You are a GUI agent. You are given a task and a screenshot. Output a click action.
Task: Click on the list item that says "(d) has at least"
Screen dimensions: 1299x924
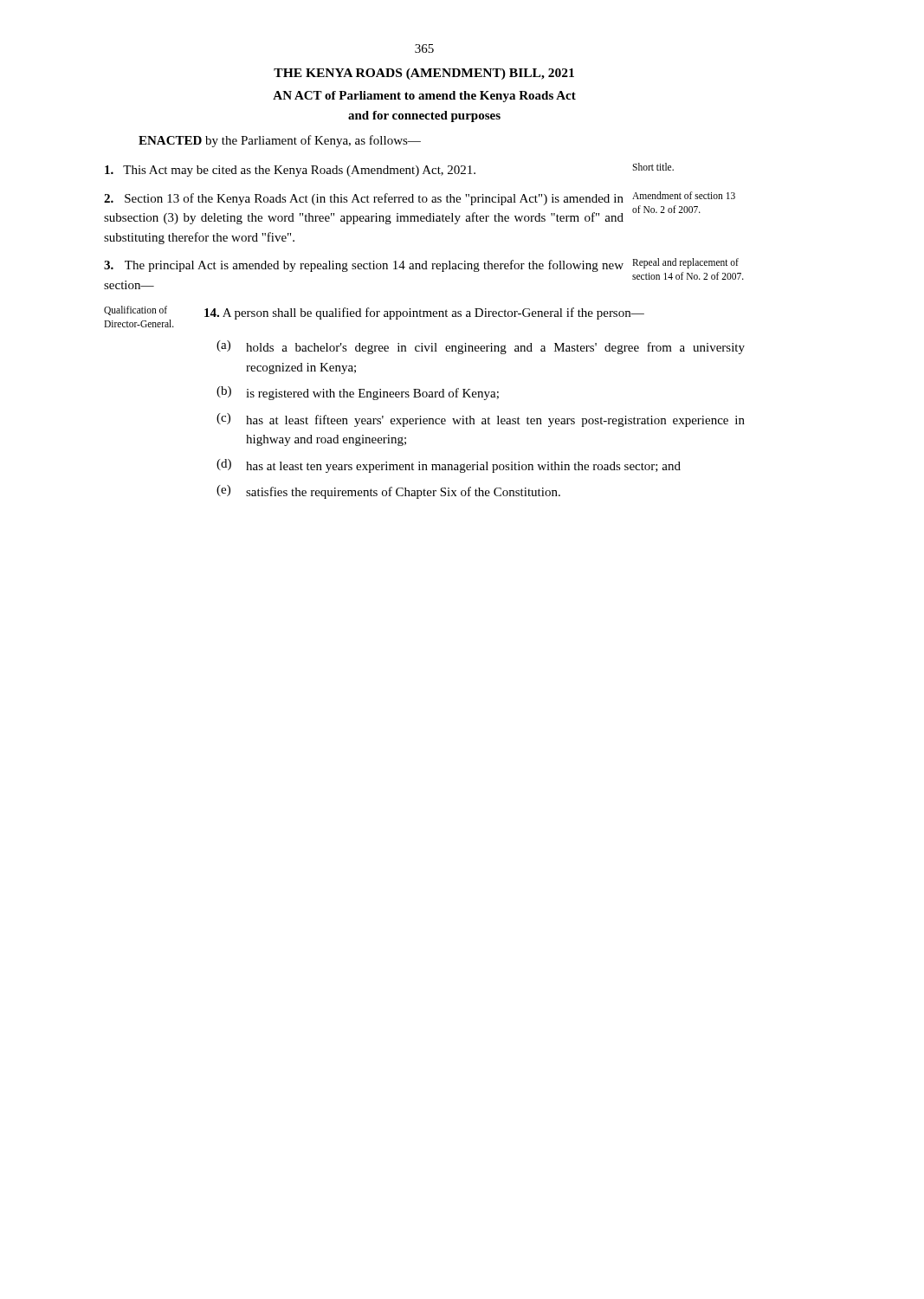coord(481,466)
